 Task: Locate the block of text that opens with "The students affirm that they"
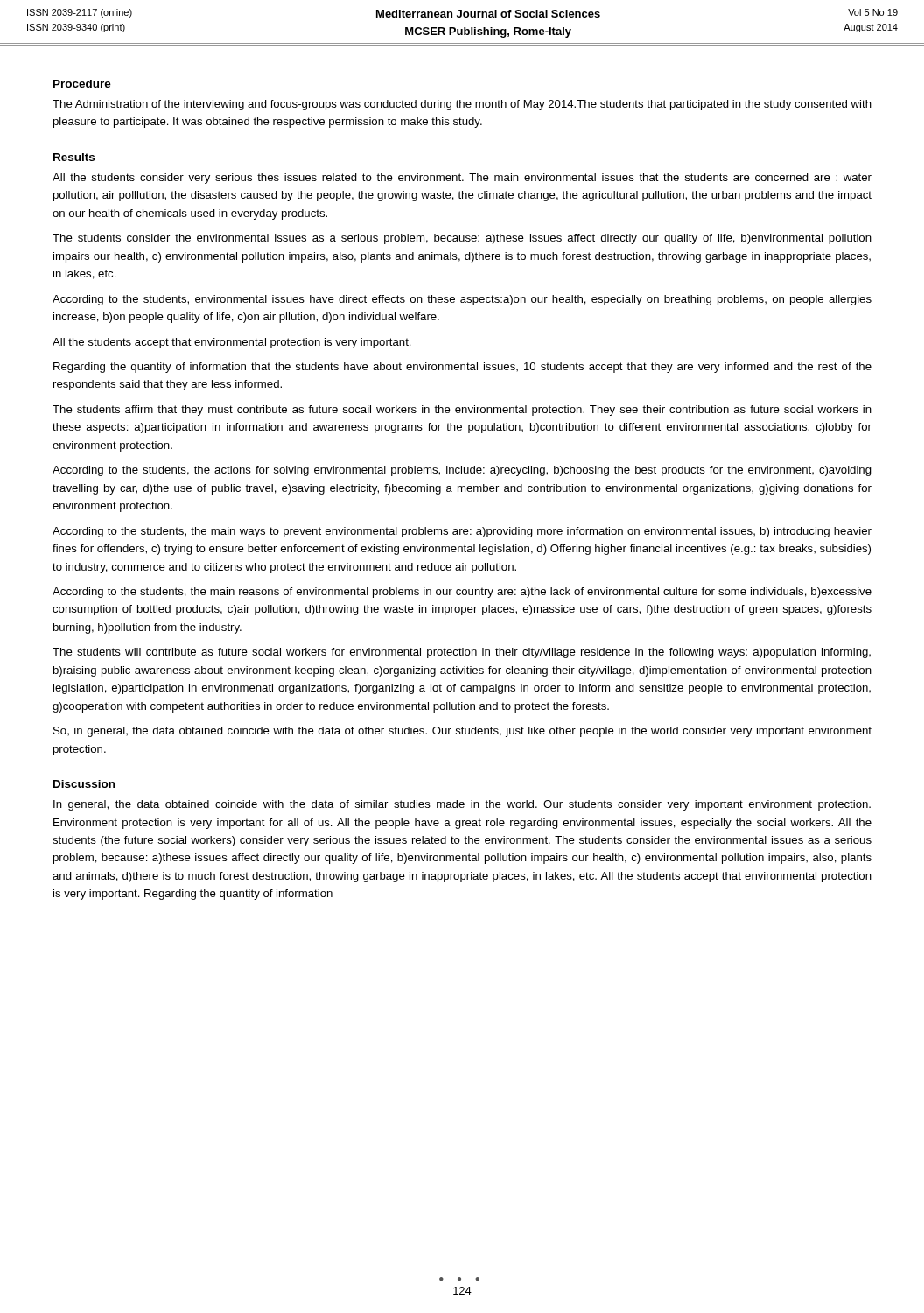point(462,427)
